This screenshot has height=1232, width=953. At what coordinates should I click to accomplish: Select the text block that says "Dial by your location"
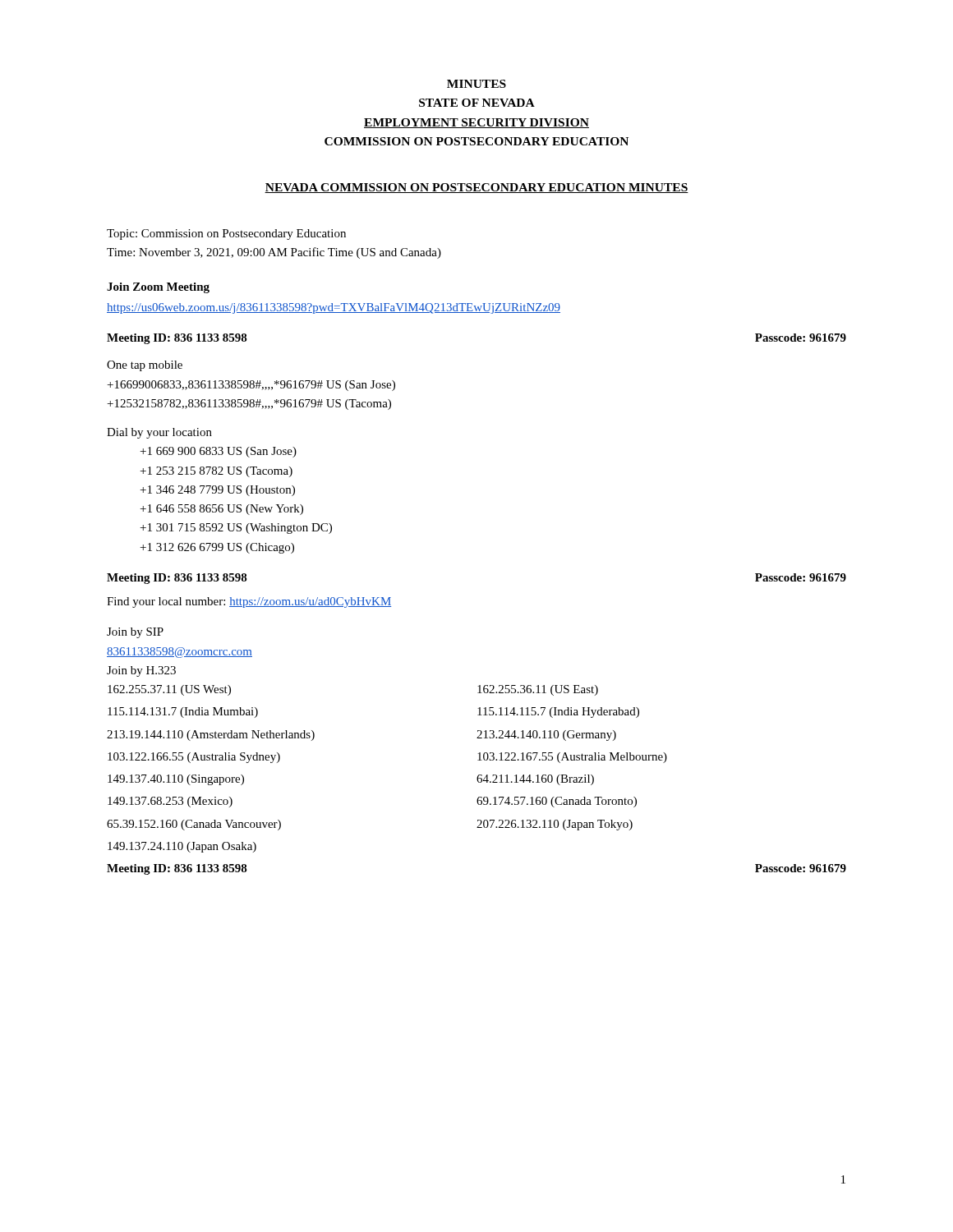point(159,433)
